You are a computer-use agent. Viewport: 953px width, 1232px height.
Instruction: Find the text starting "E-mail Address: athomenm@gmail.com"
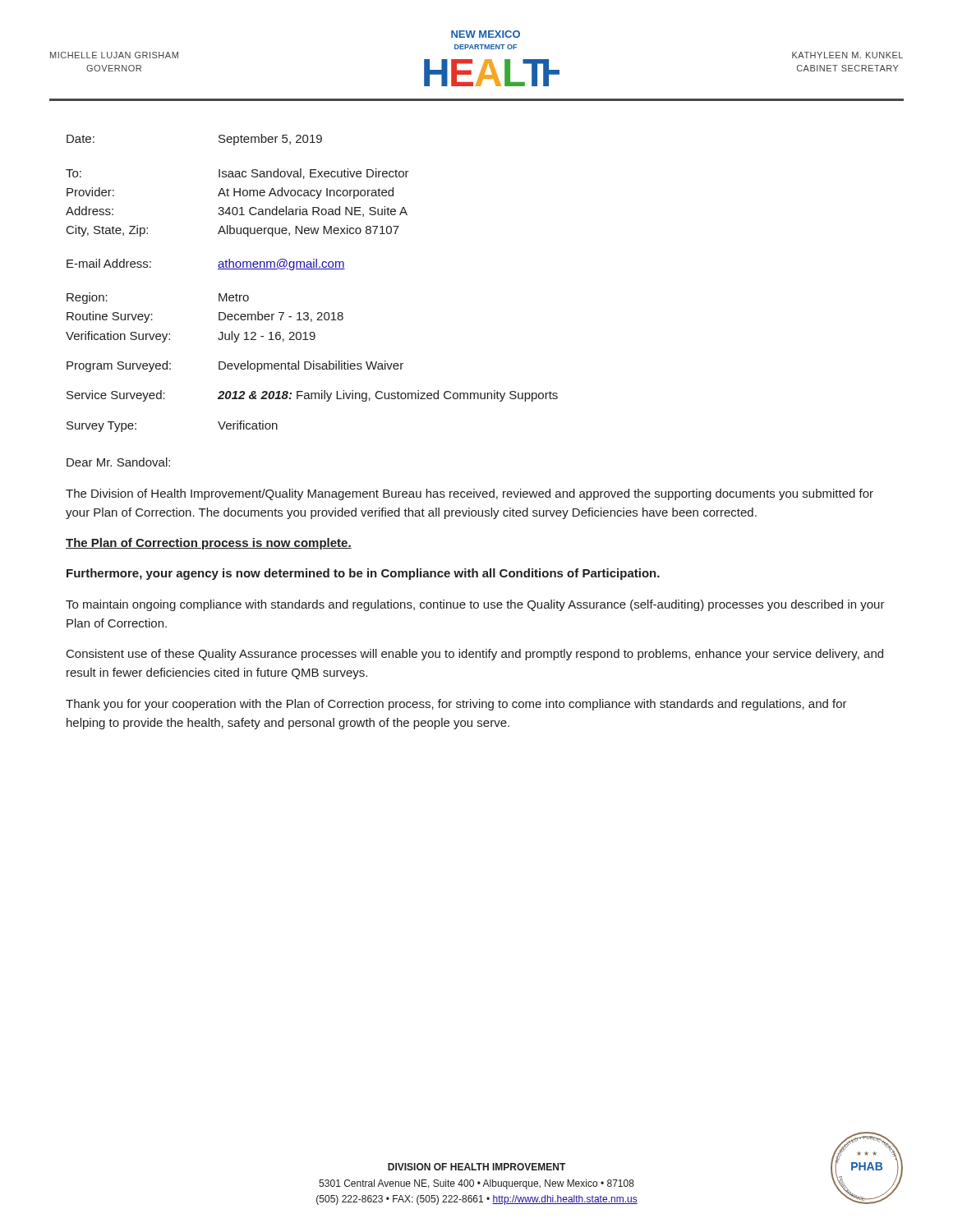coord(110,265)
